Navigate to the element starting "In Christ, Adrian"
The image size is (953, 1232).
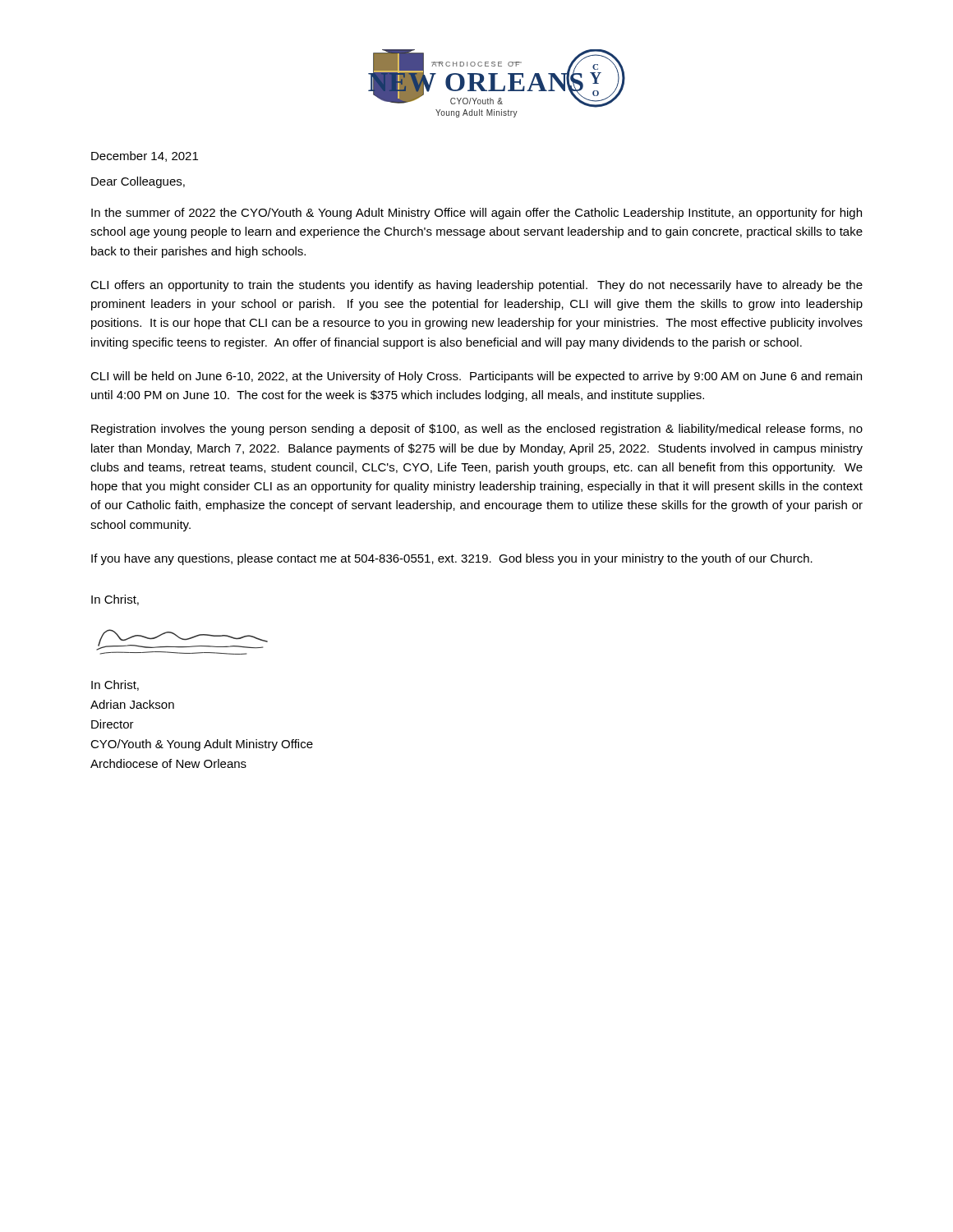(115, 685)
